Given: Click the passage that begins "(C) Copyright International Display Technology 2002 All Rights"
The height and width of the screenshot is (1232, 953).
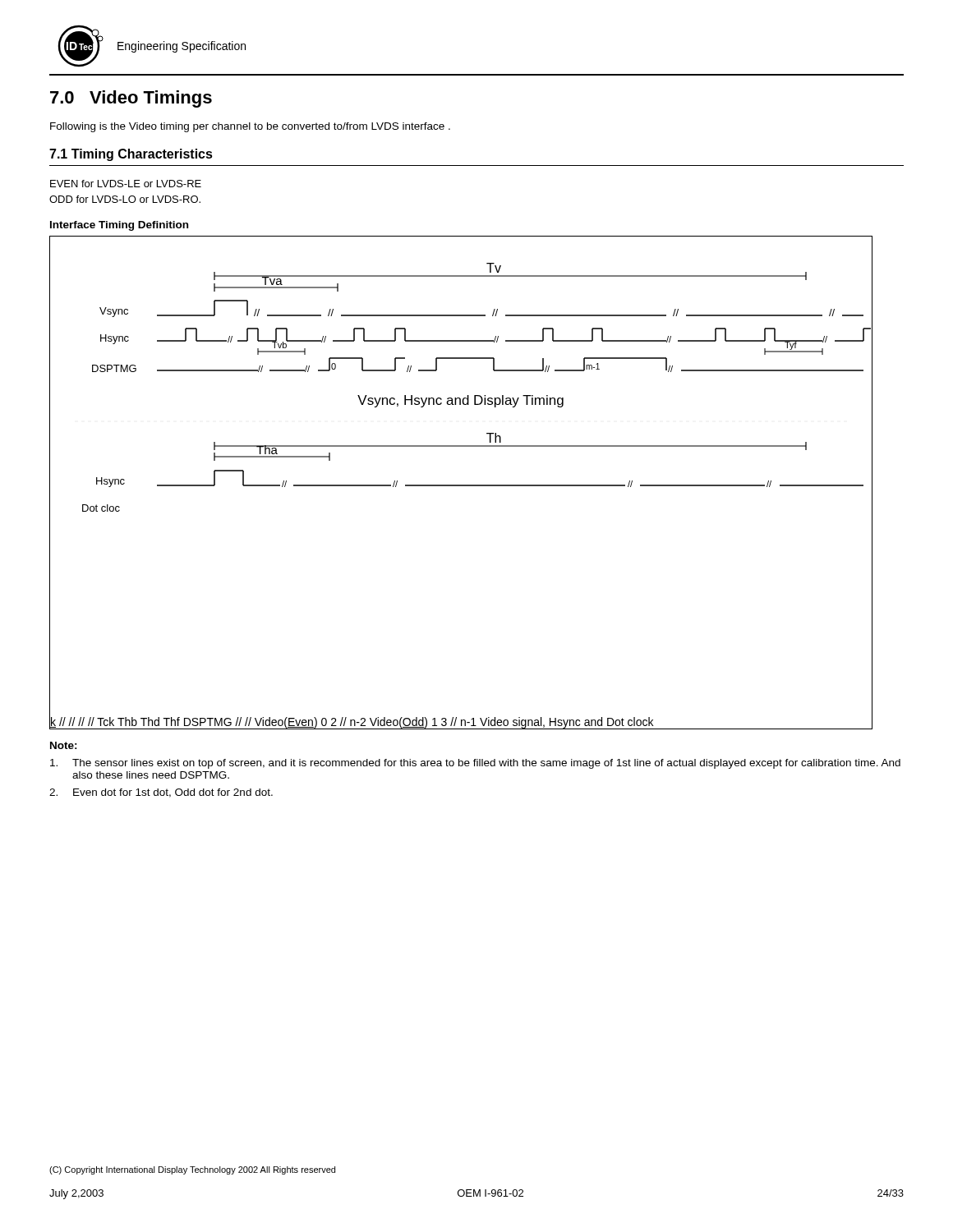Looking at the screenshot, I should pos(193,1170).
